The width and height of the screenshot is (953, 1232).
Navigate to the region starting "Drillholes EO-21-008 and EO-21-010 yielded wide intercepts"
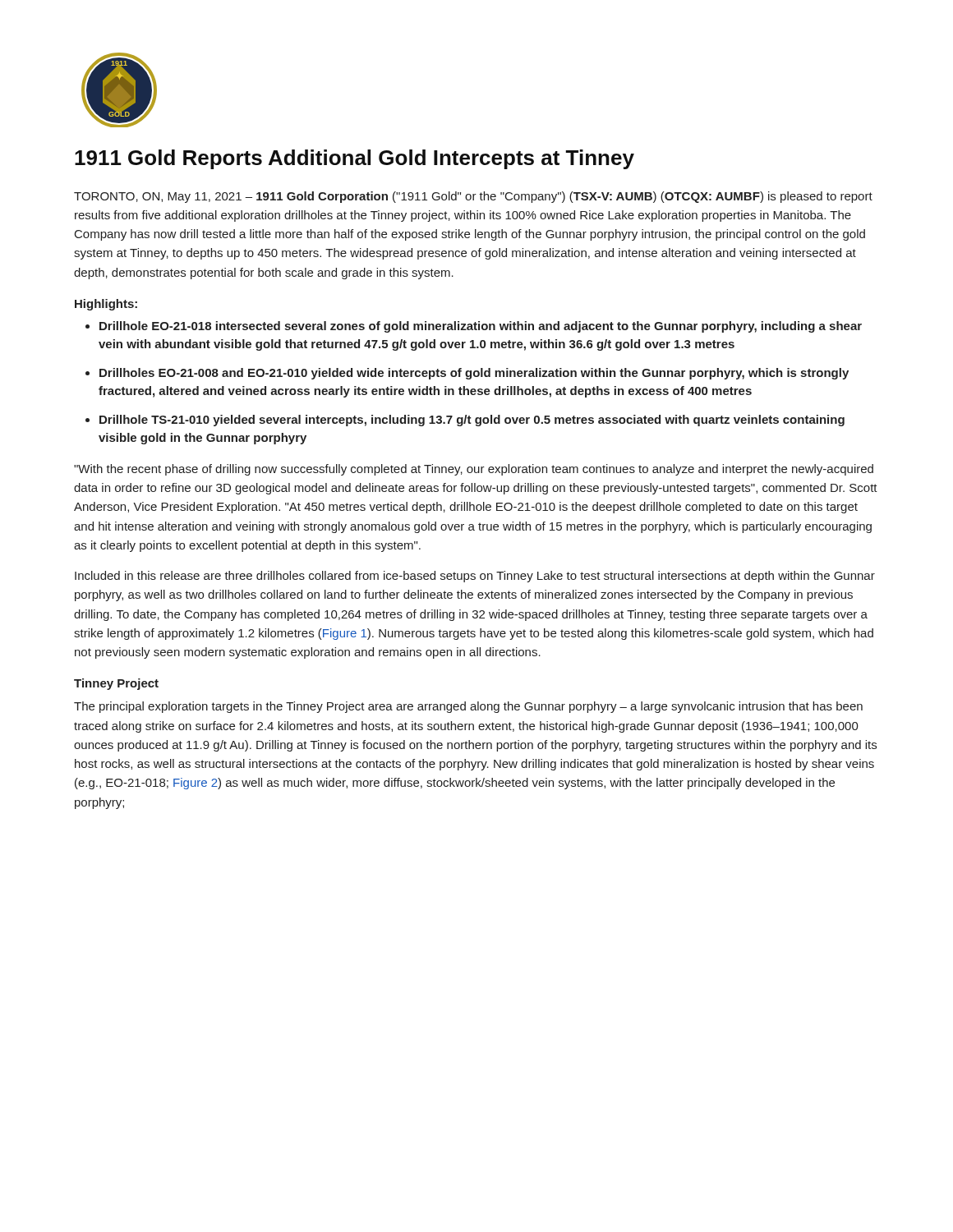coord(474,381)
